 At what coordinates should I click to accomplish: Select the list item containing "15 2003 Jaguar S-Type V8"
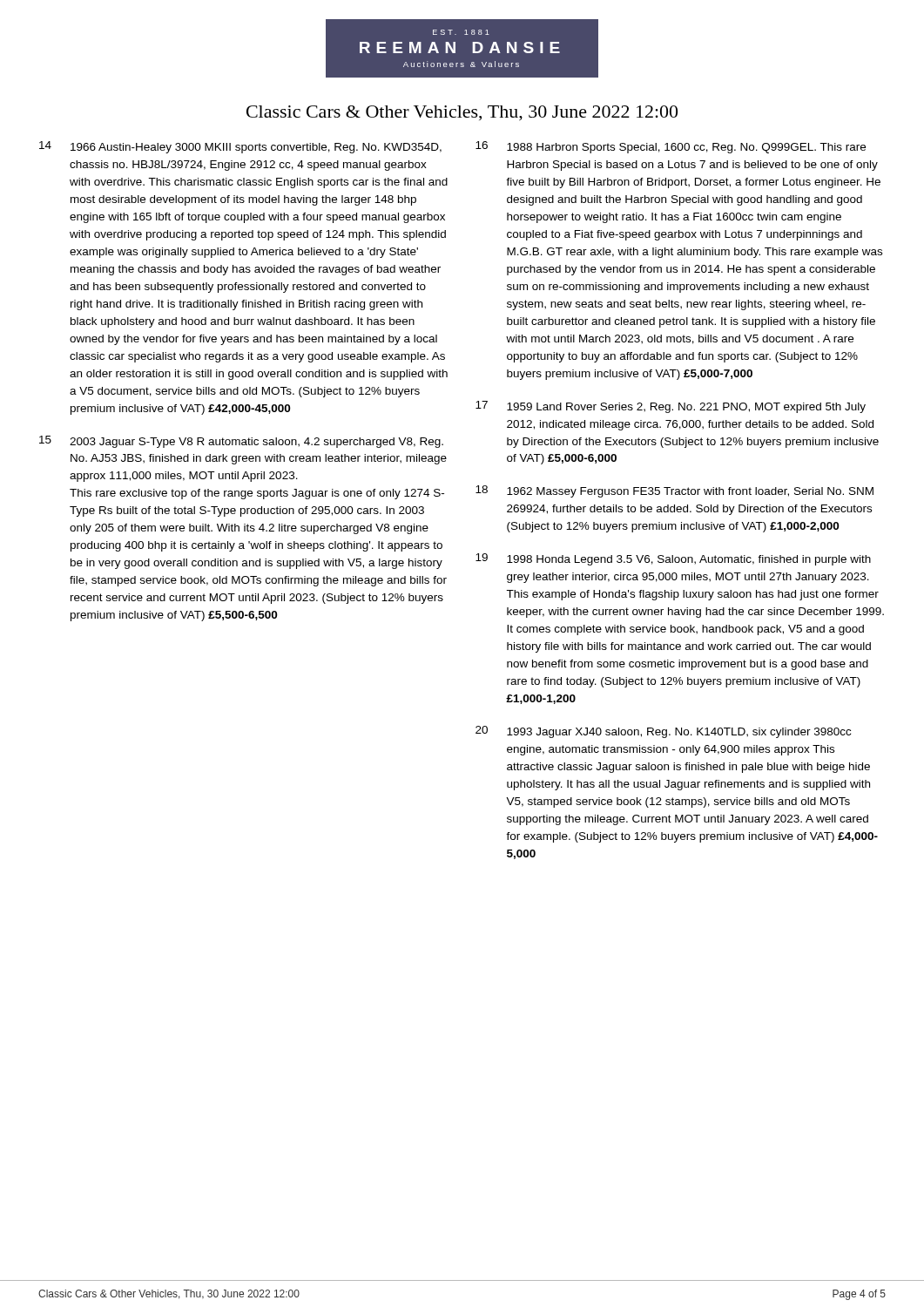click(x=244, y=528)
